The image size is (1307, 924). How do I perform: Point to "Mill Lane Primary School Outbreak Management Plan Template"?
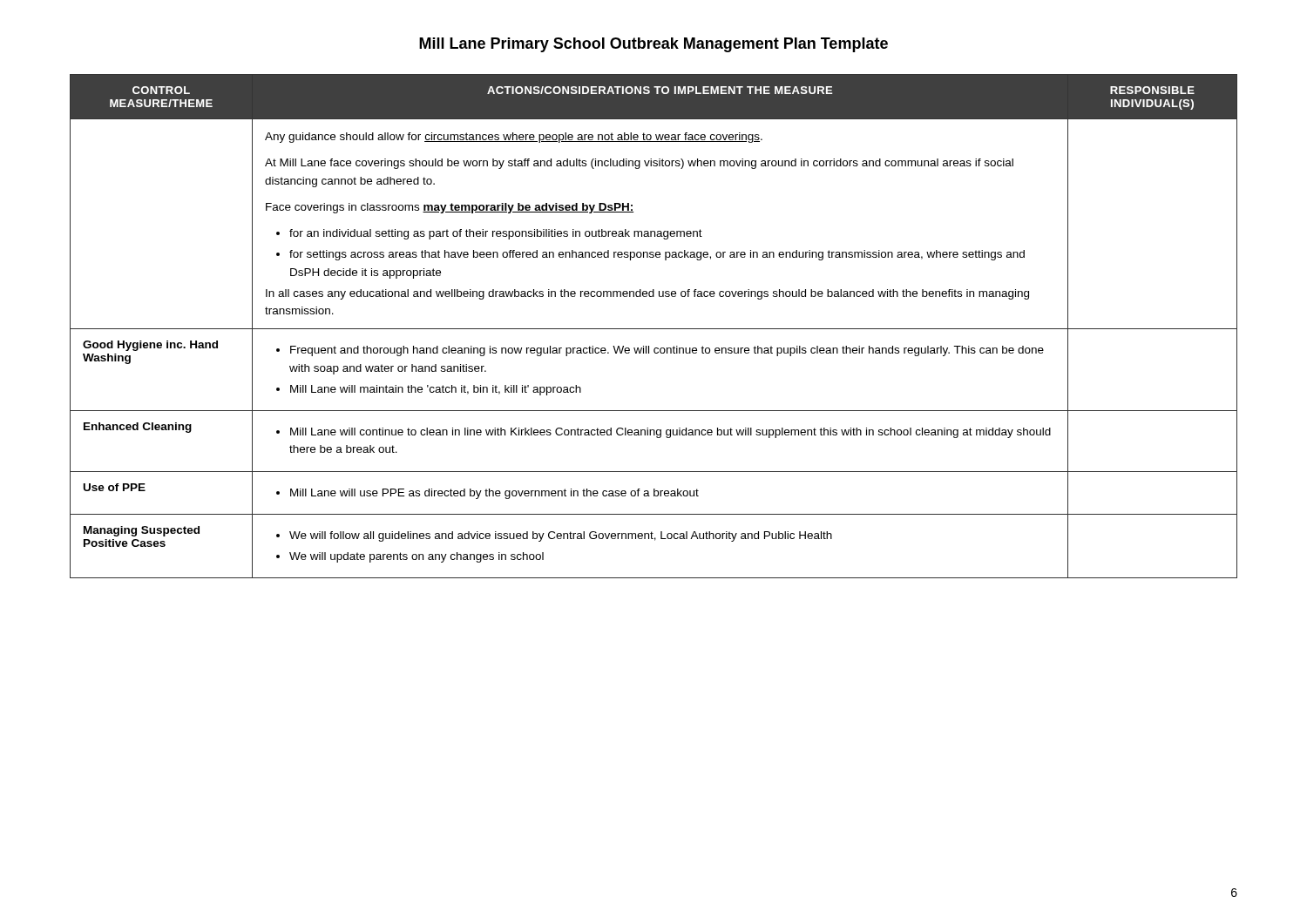click(654, 44)
